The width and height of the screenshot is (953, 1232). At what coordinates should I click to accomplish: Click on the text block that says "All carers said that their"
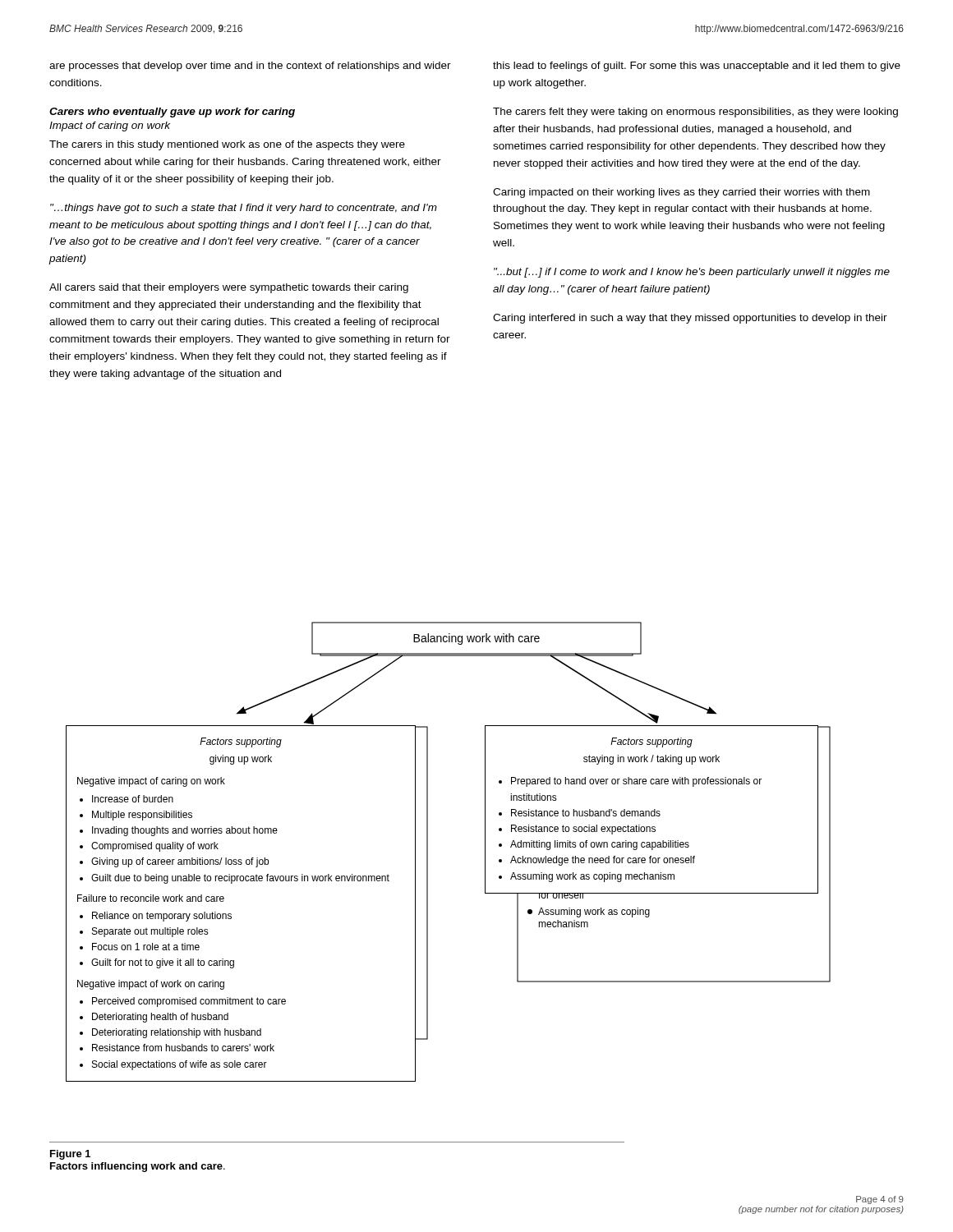tap(250, 330)
